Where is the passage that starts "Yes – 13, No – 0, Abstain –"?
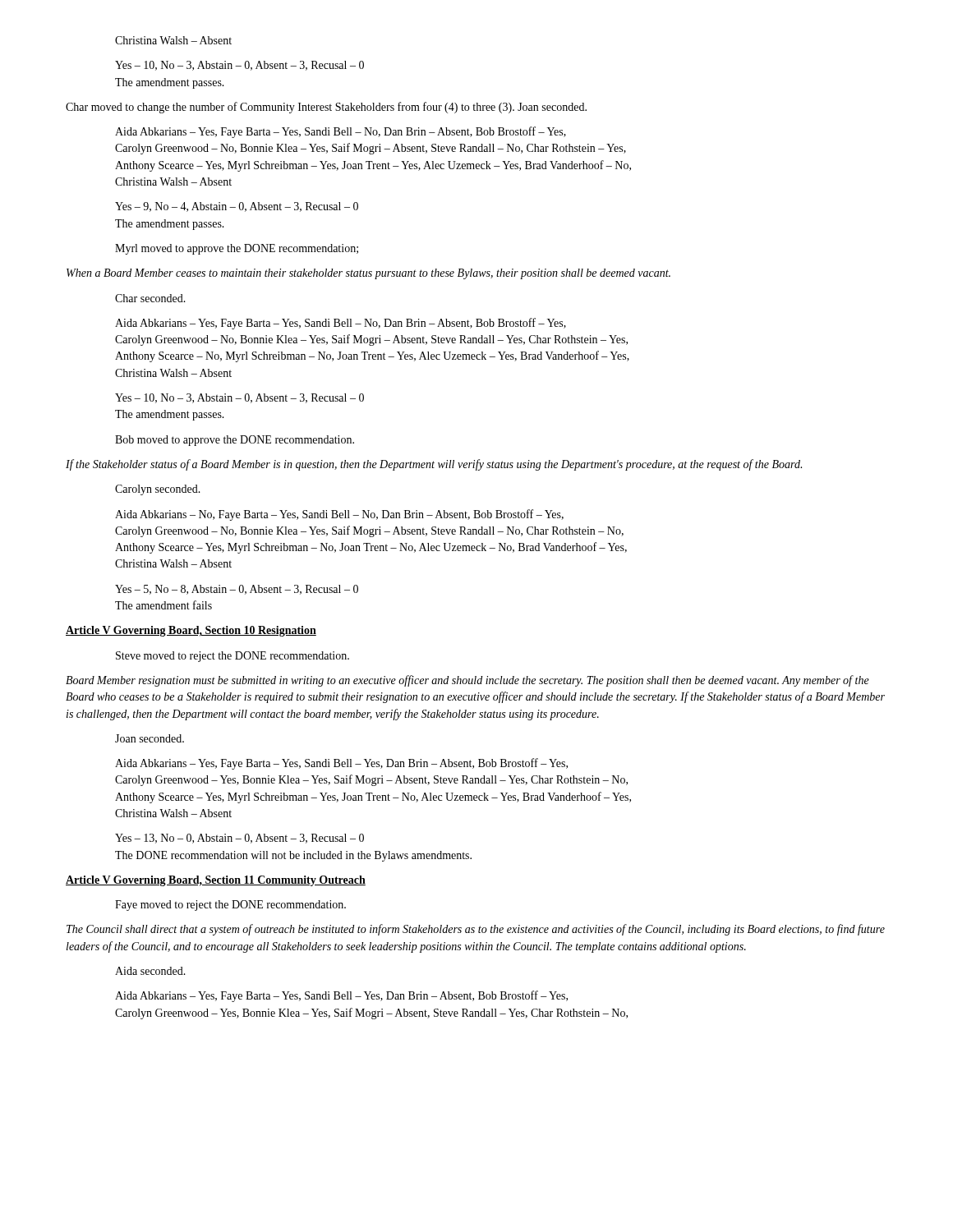This screenshot has width=953, height=1232. pyautogui.click(x=239, y=839)
